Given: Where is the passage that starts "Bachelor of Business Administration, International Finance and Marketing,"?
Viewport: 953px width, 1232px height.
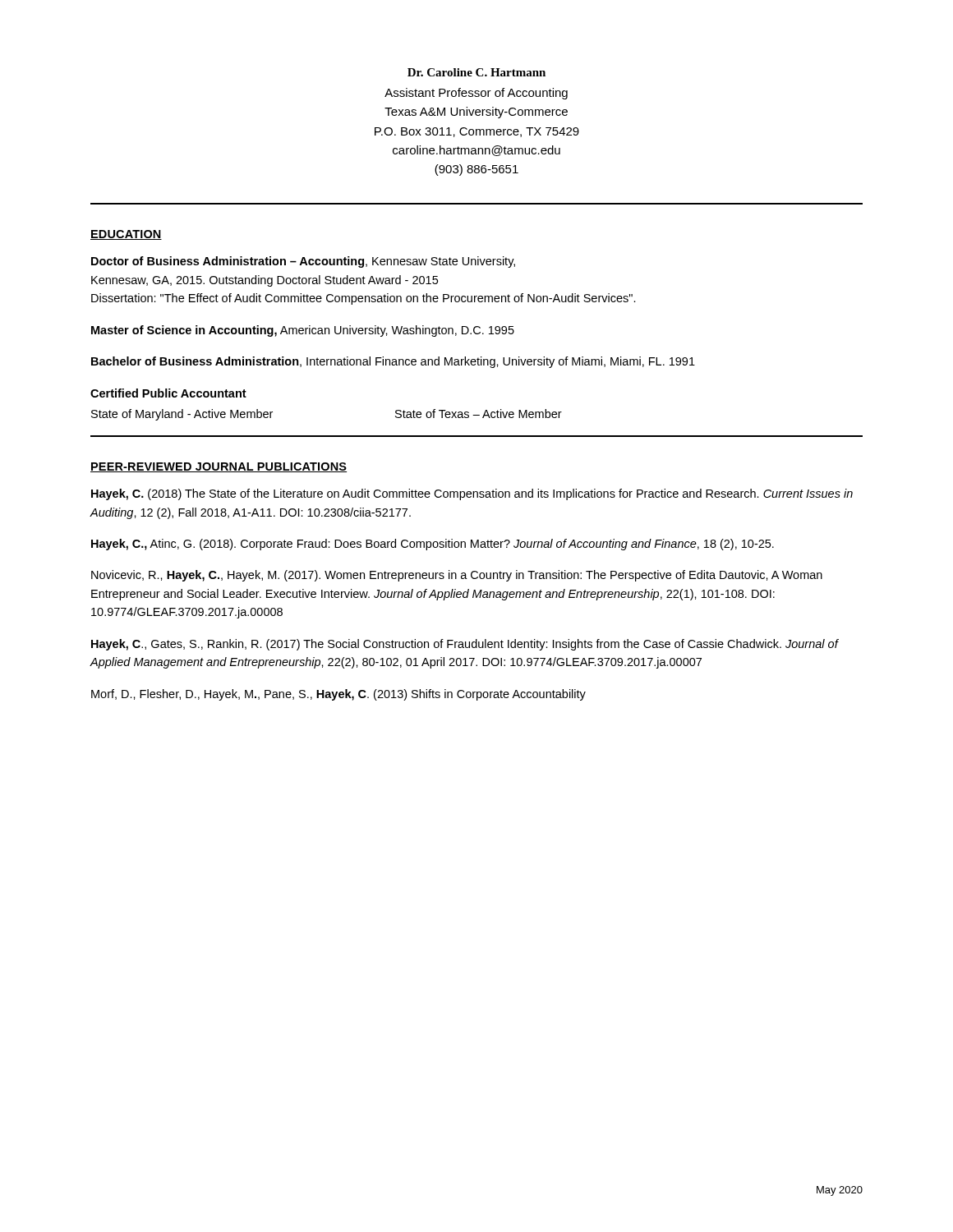Looking at the screenshot, I should click(393, 362).
